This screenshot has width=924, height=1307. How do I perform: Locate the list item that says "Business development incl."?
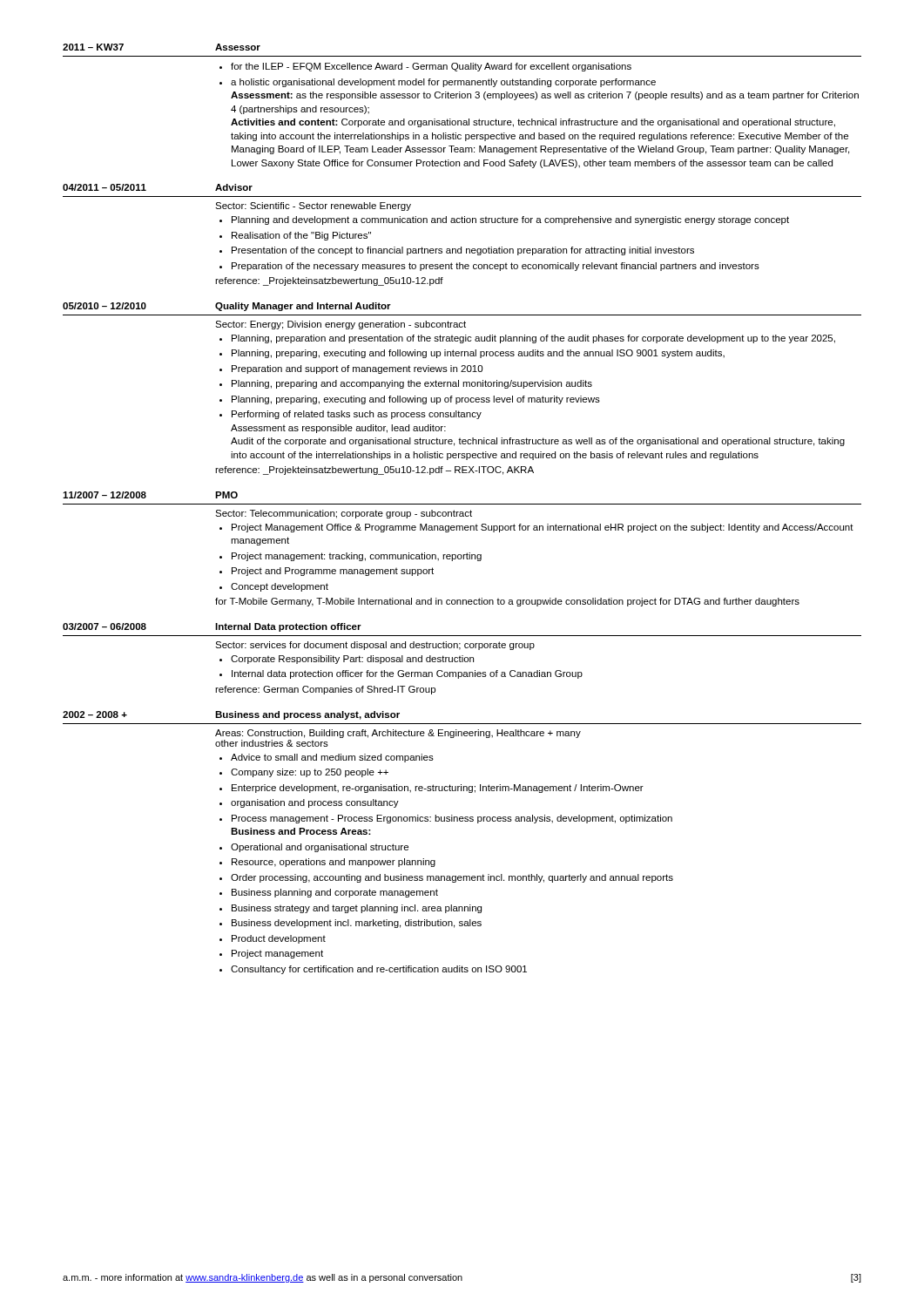(x=356, y=923)
